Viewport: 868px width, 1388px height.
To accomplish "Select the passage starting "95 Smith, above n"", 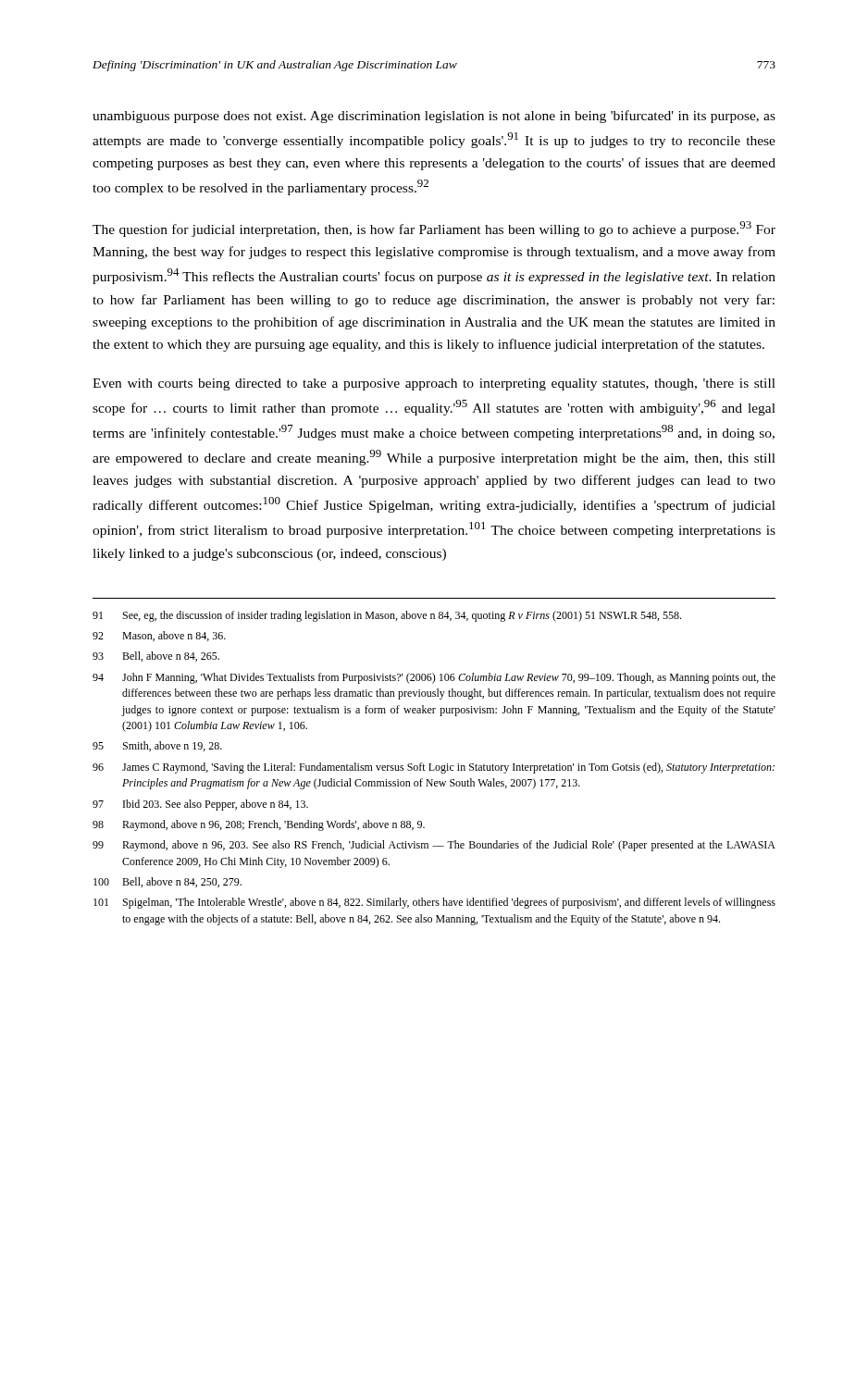I will pos(157,746).
